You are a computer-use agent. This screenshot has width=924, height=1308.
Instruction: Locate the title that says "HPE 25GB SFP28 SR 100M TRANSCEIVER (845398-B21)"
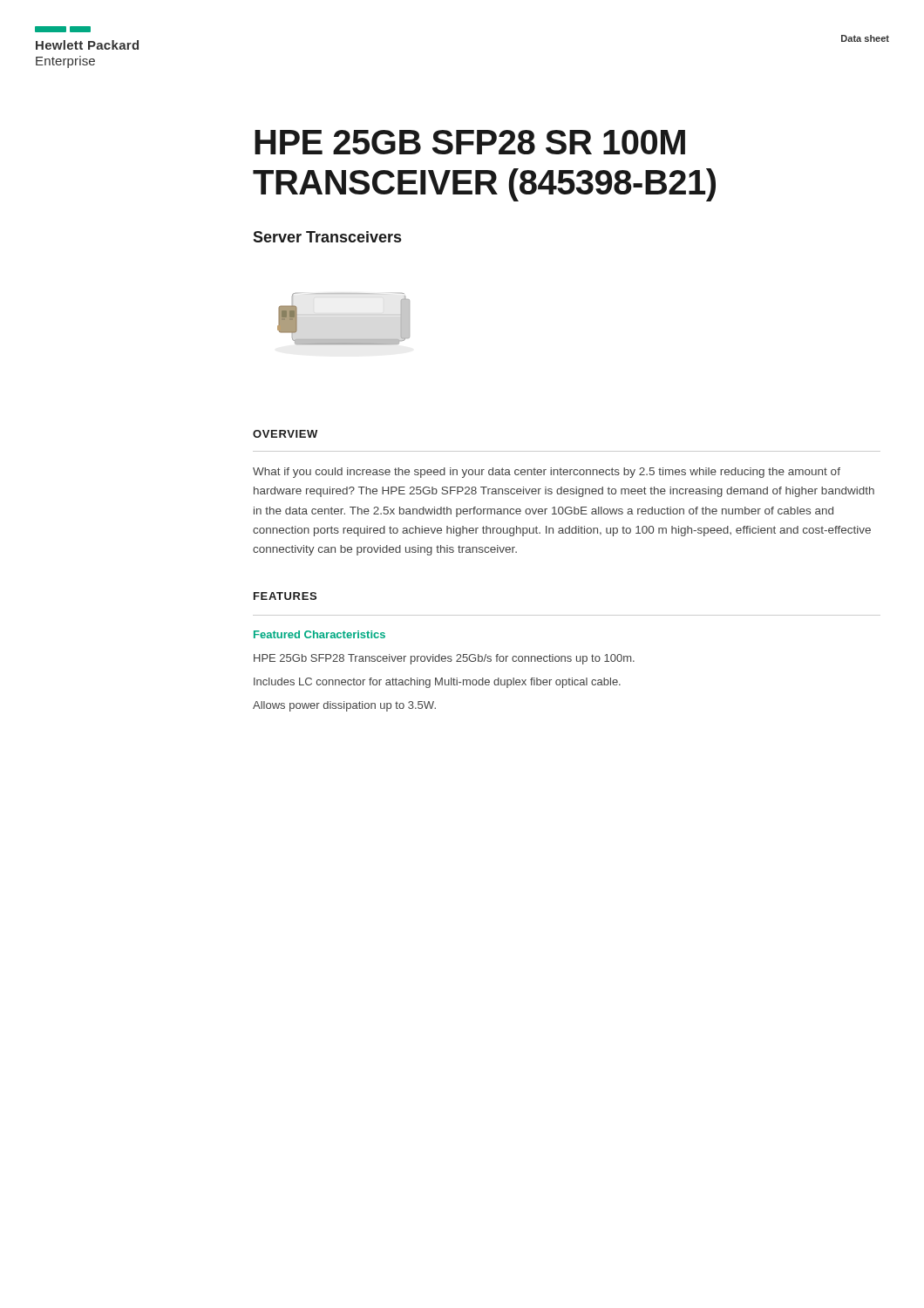pos(485,162)
